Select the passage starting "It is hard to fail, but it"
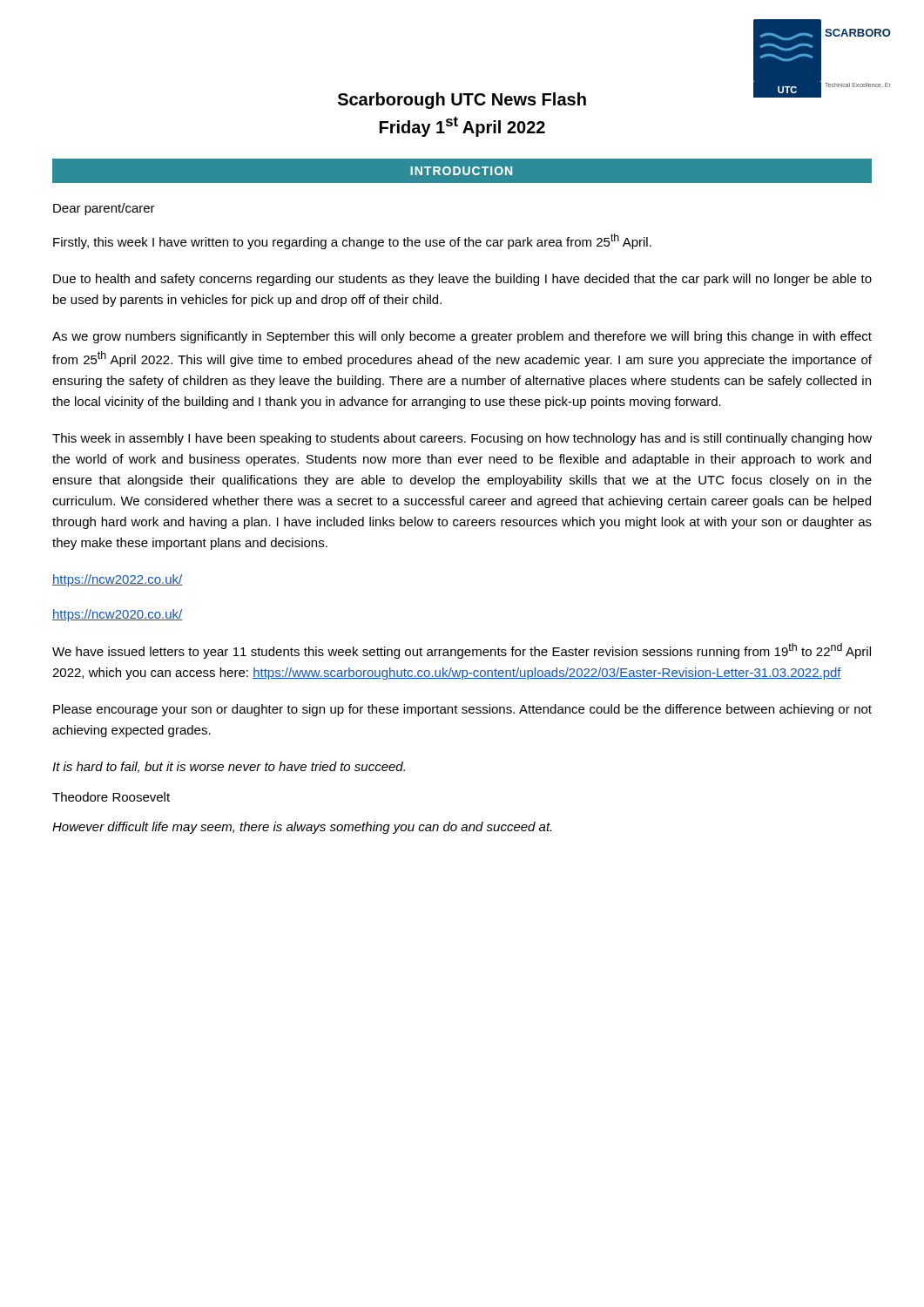This screenshot has width=924, height=1307. pyautogui.click(x=229, y=766)
